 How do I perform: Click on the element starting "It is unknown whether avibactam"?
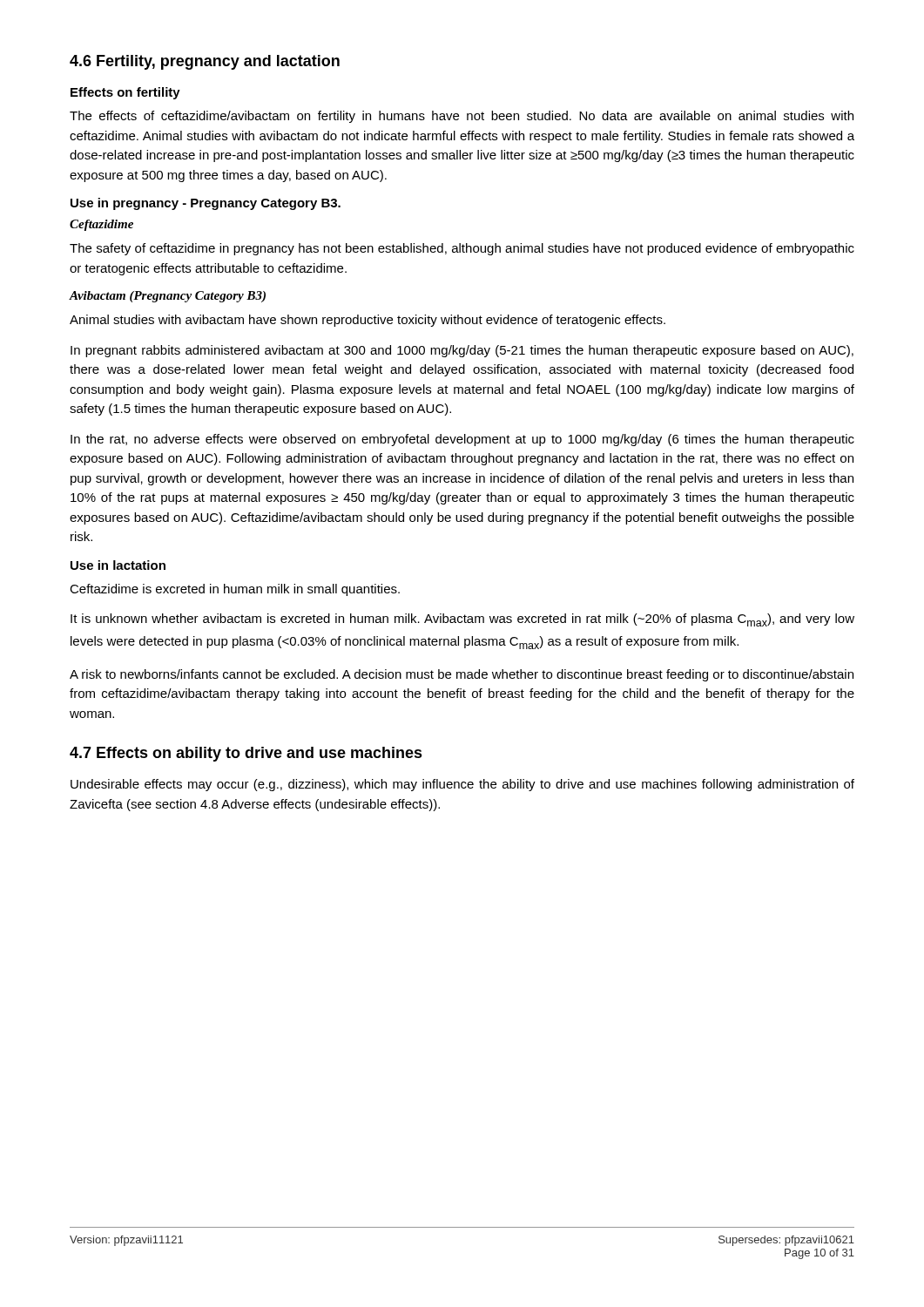pos(462,631)
